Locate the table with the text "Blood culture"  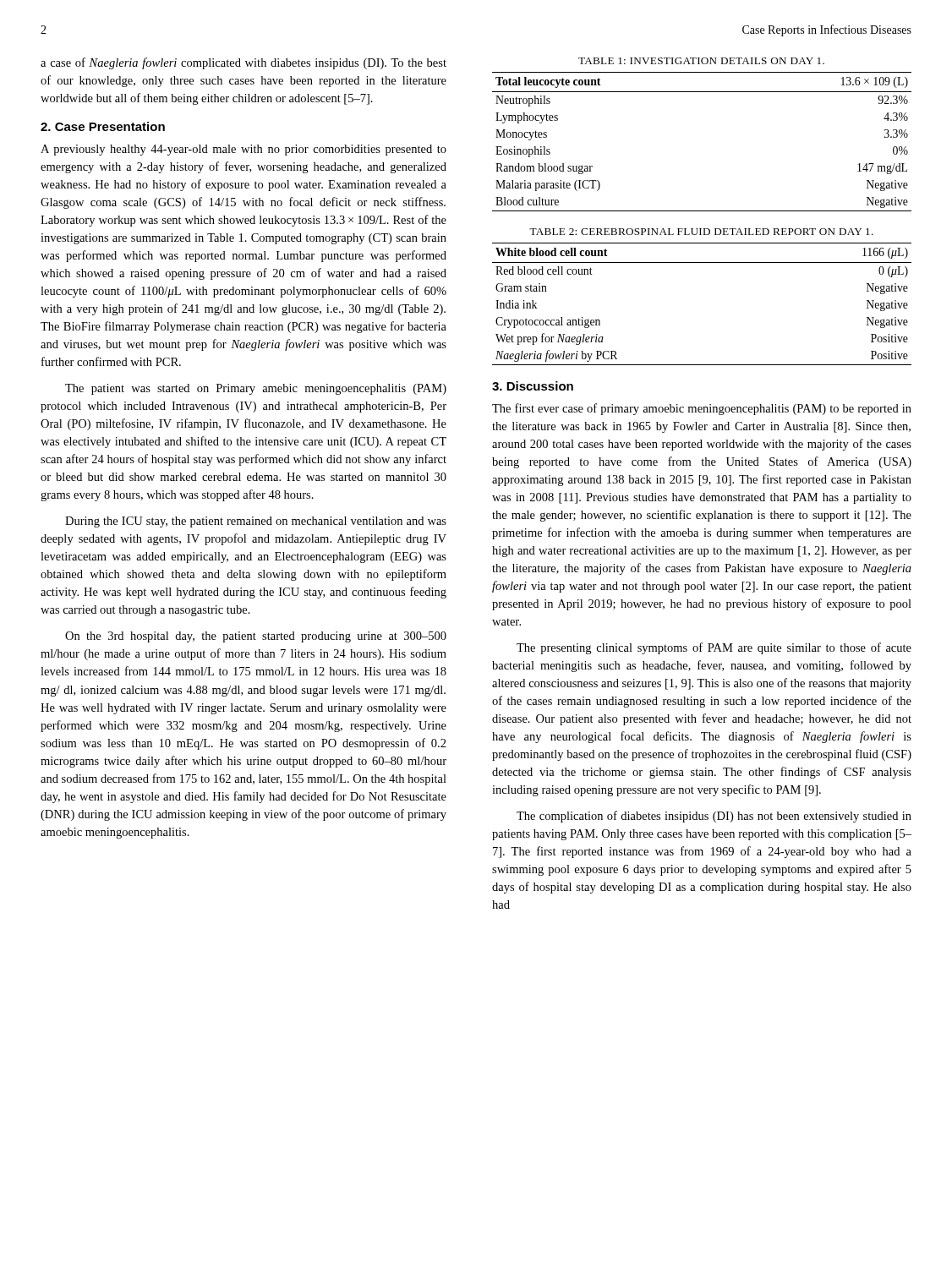point(702,133)
